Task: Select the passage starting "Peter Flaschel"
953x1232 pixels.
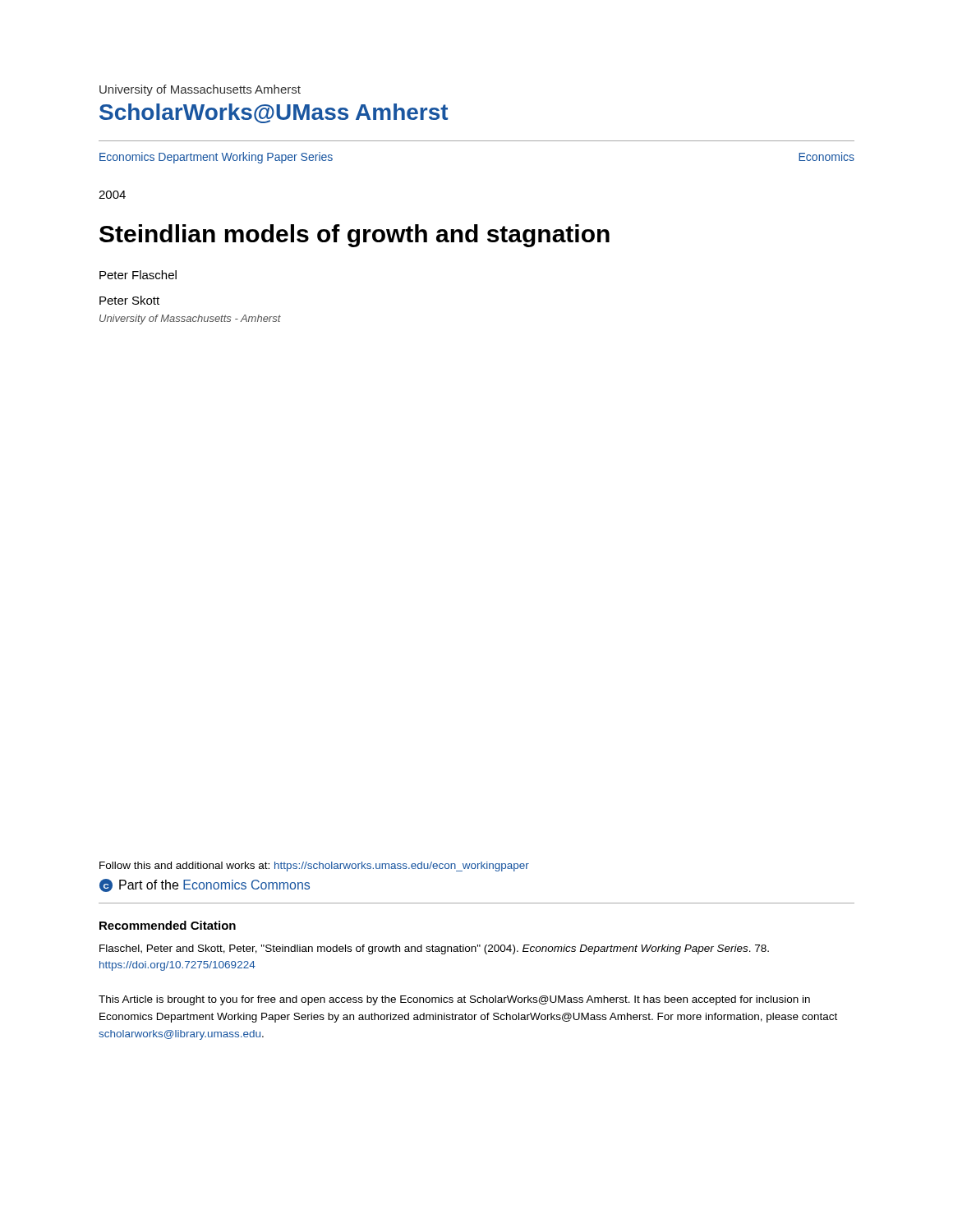Action: [138, 275]
